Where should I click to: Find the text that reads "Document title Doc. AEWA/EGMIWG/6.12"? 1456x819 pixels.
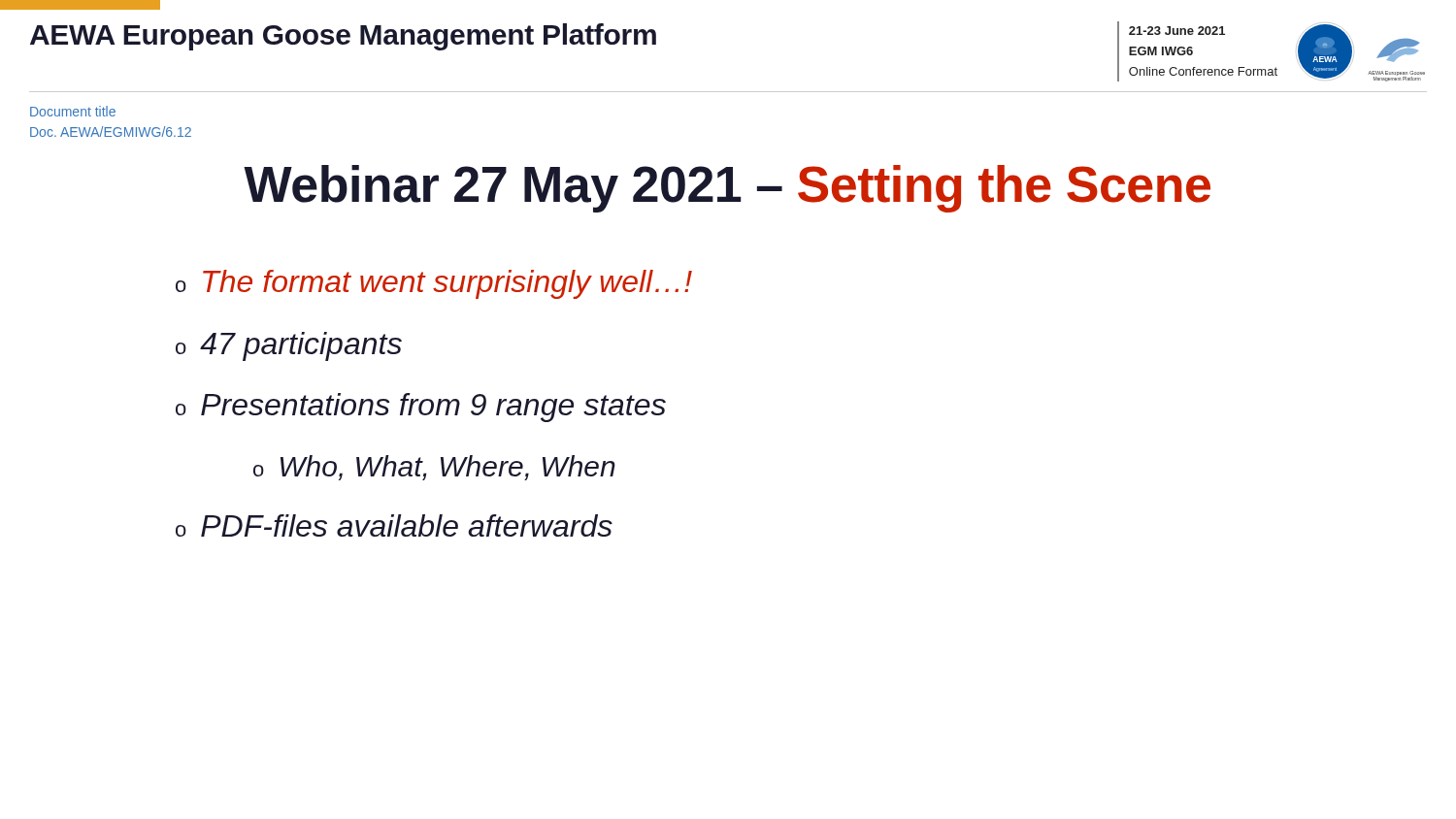point(110,122)
